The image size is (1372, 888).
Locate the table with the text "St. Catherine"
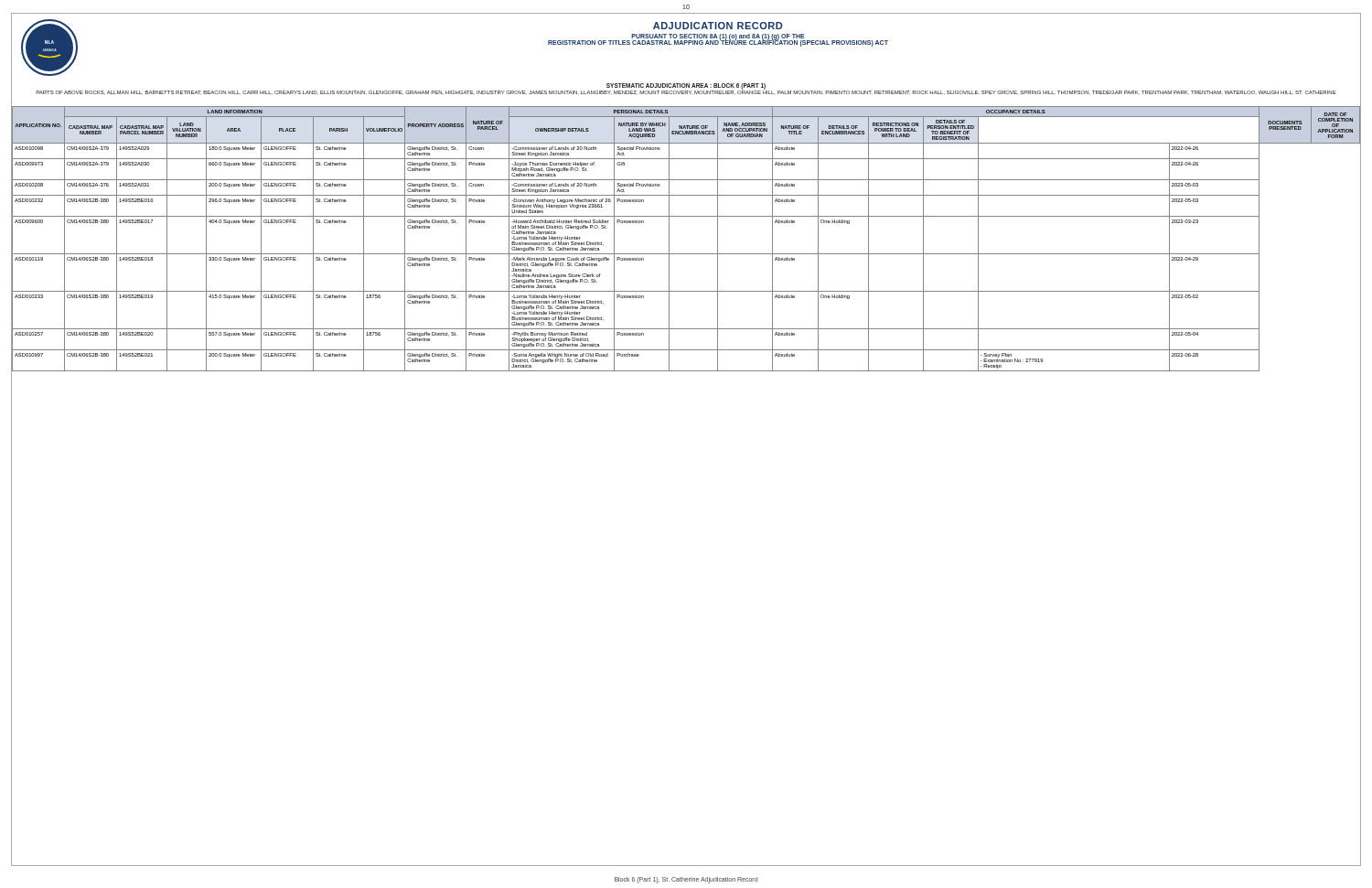pyautogui.click(x=686, y=483)
